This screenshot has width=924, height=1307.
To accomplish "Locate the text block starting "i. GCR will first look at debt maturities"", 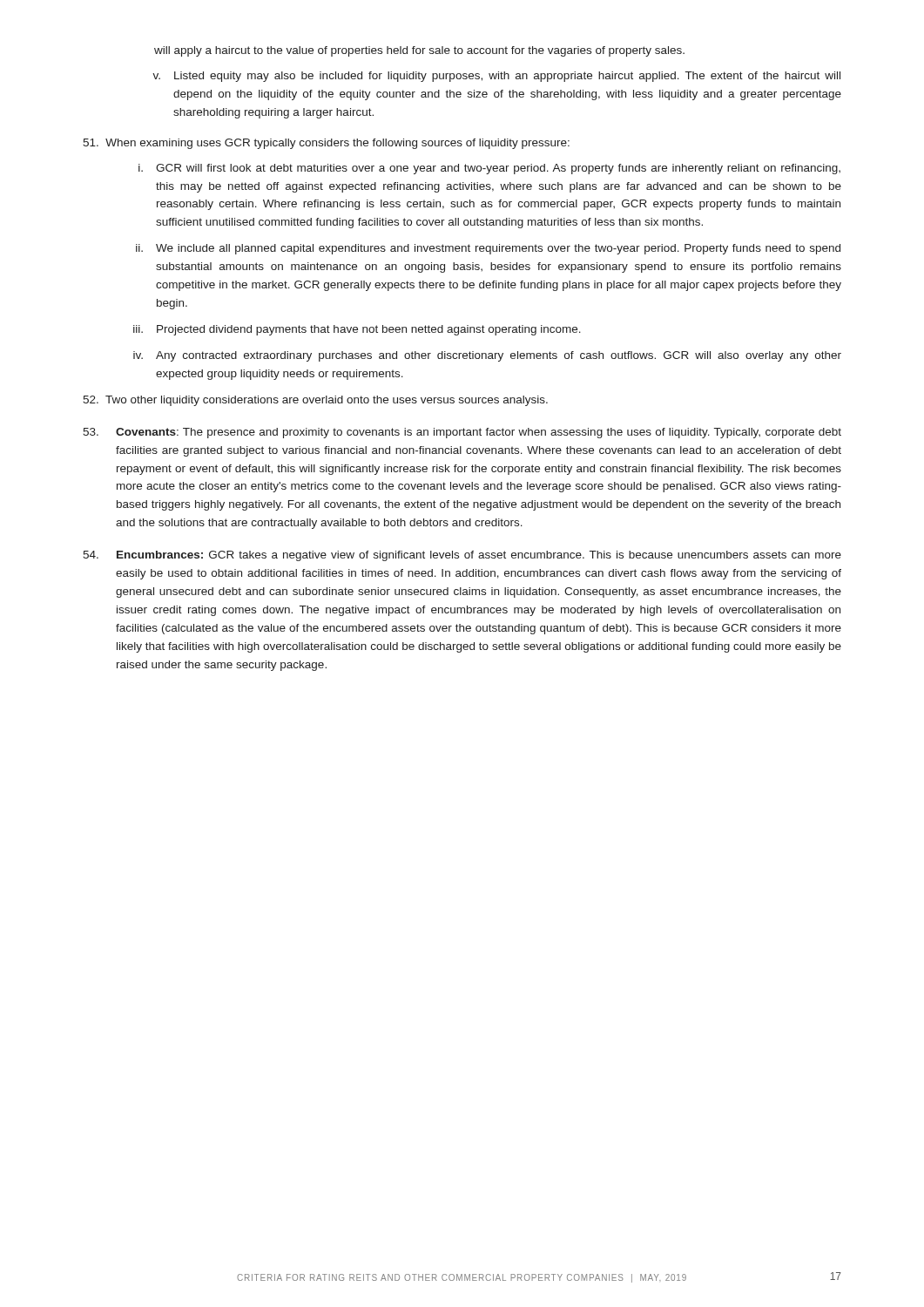I will [x=474, y=196].
